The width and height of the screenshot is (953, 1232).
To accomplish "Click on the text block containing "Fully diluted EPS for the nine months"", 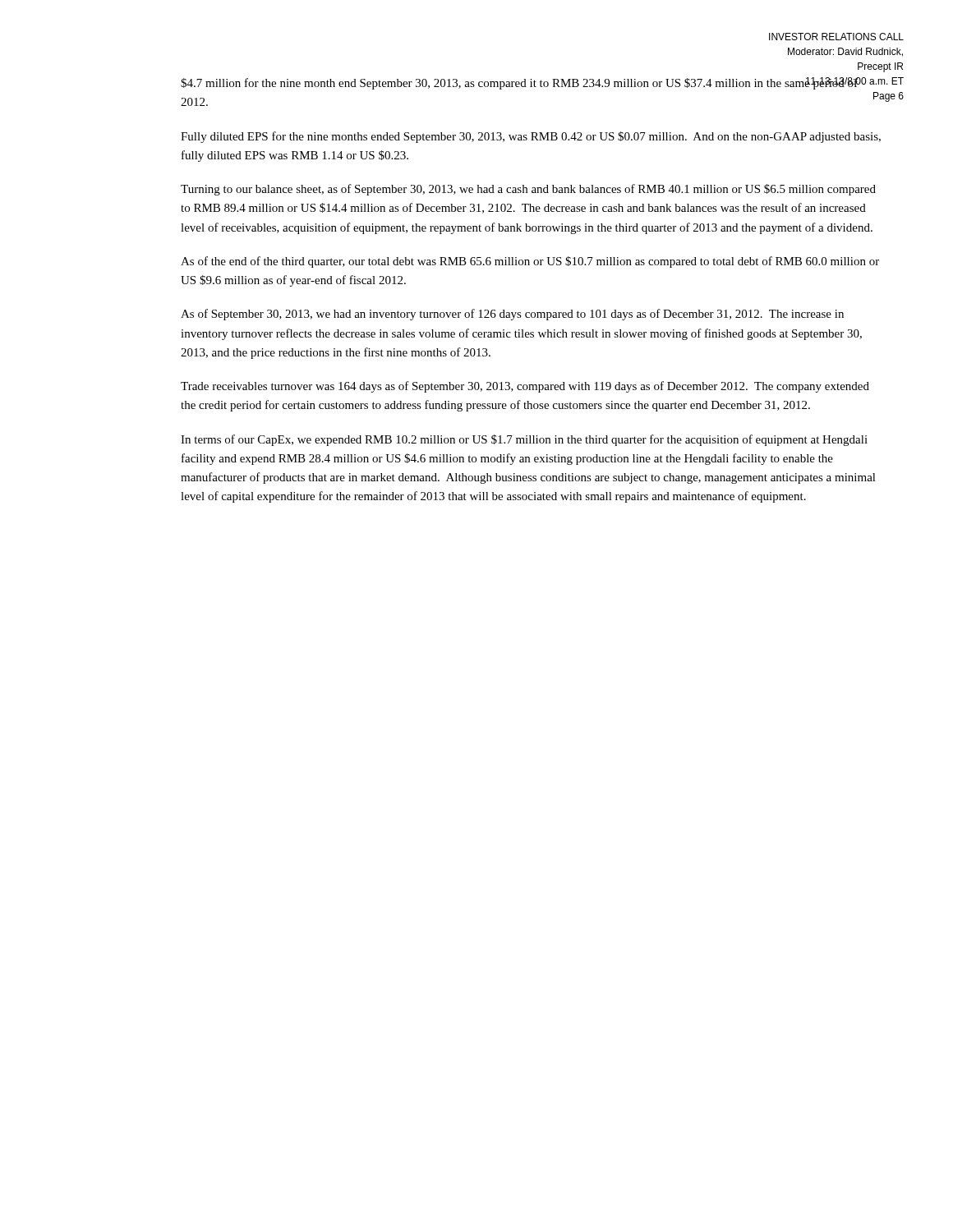I will [531, 145].
